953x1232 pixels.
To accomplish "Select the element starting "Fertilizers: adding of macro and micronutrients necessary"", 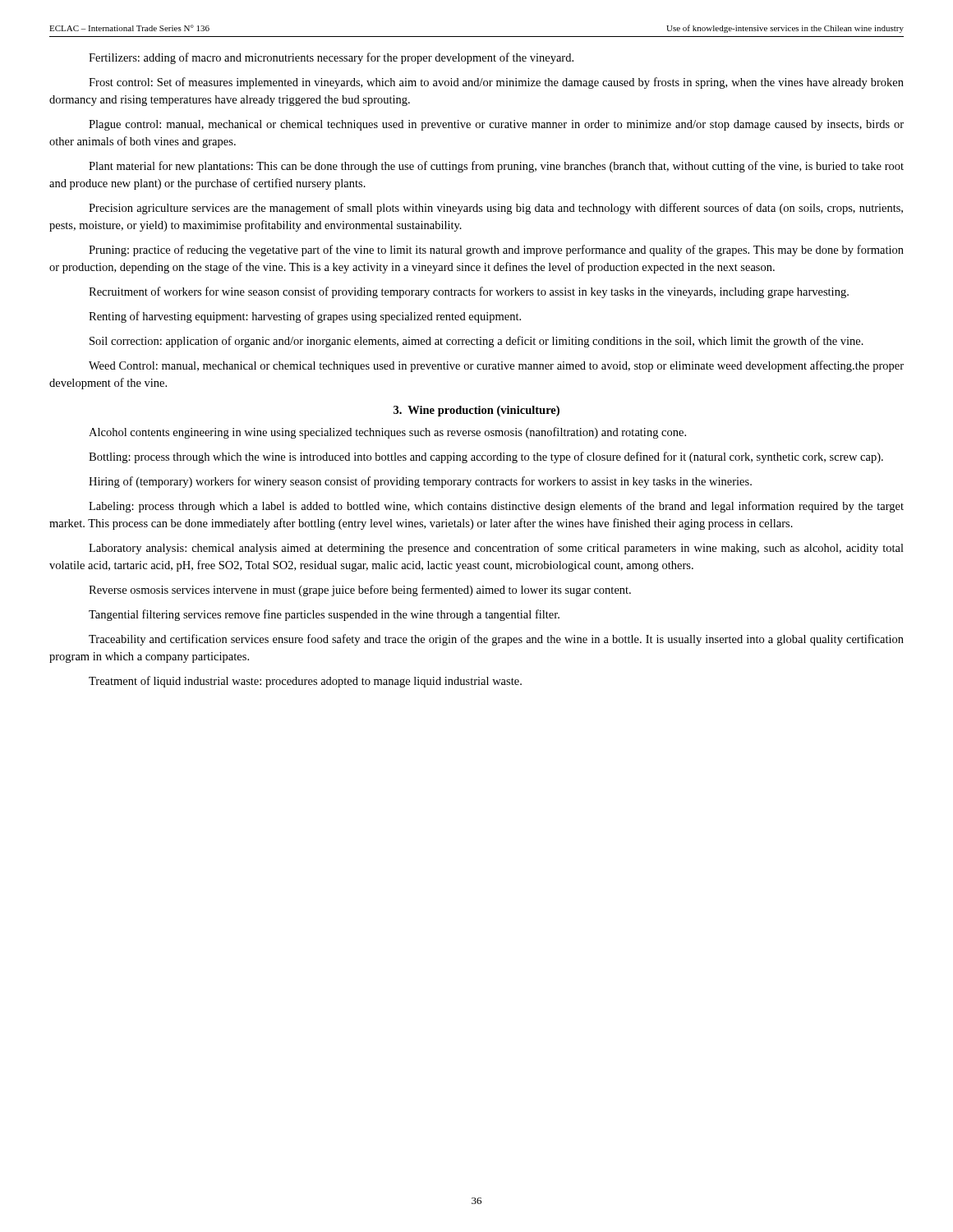I will [332, 57].
